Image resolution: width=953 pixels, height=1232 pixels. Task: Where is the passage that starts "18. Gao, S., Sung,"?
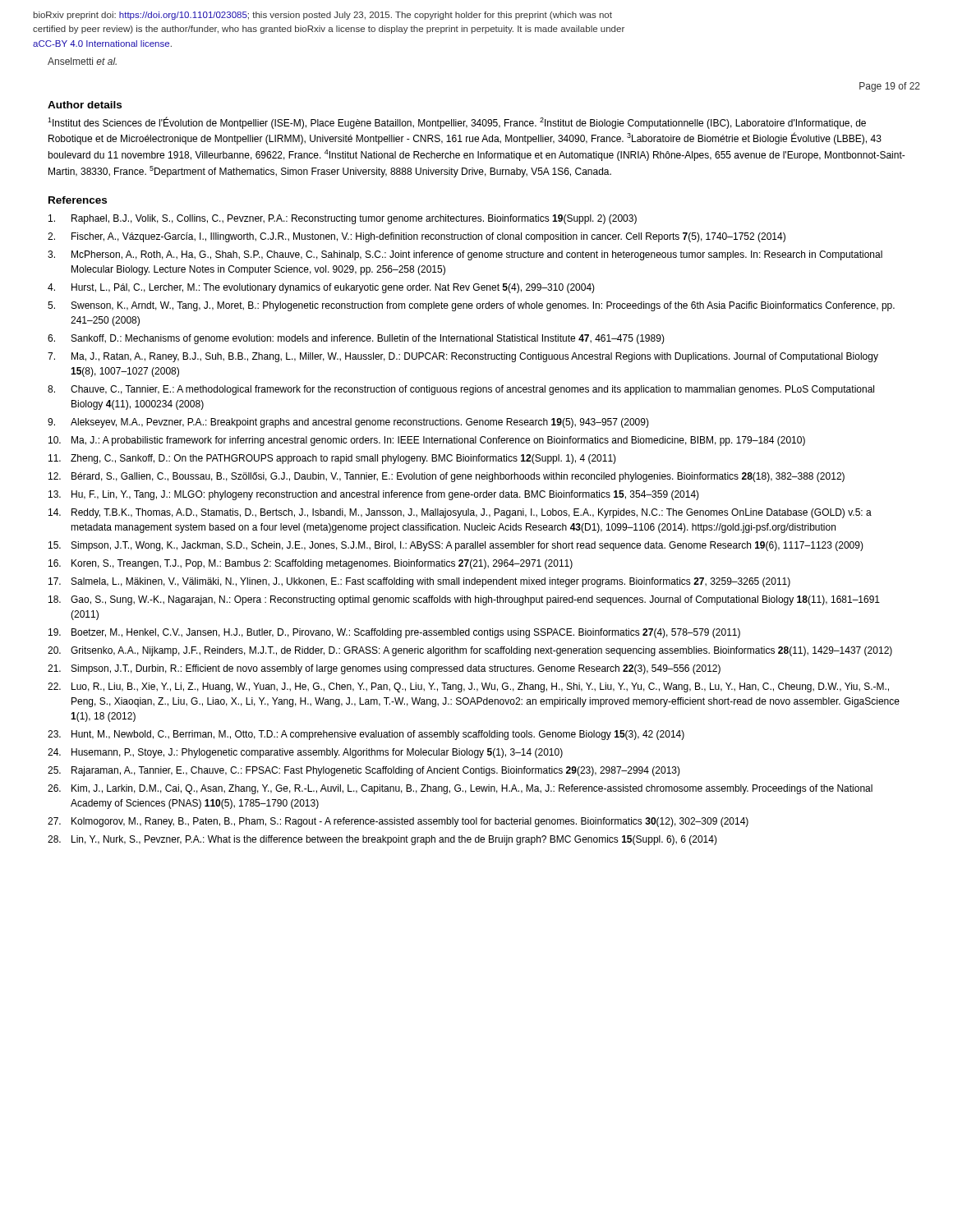476,607
